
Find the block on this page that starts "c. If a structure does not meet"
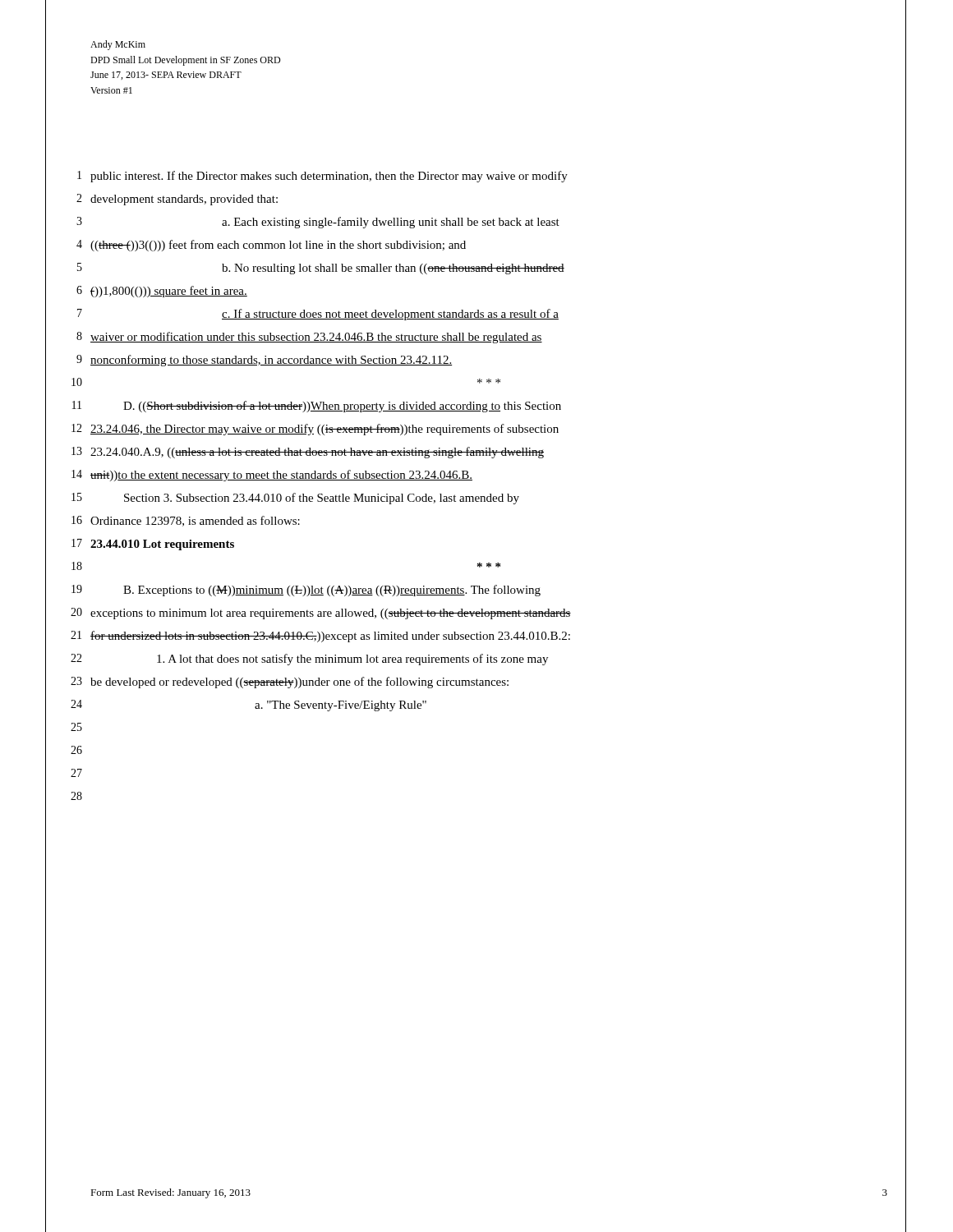point(390,314)
